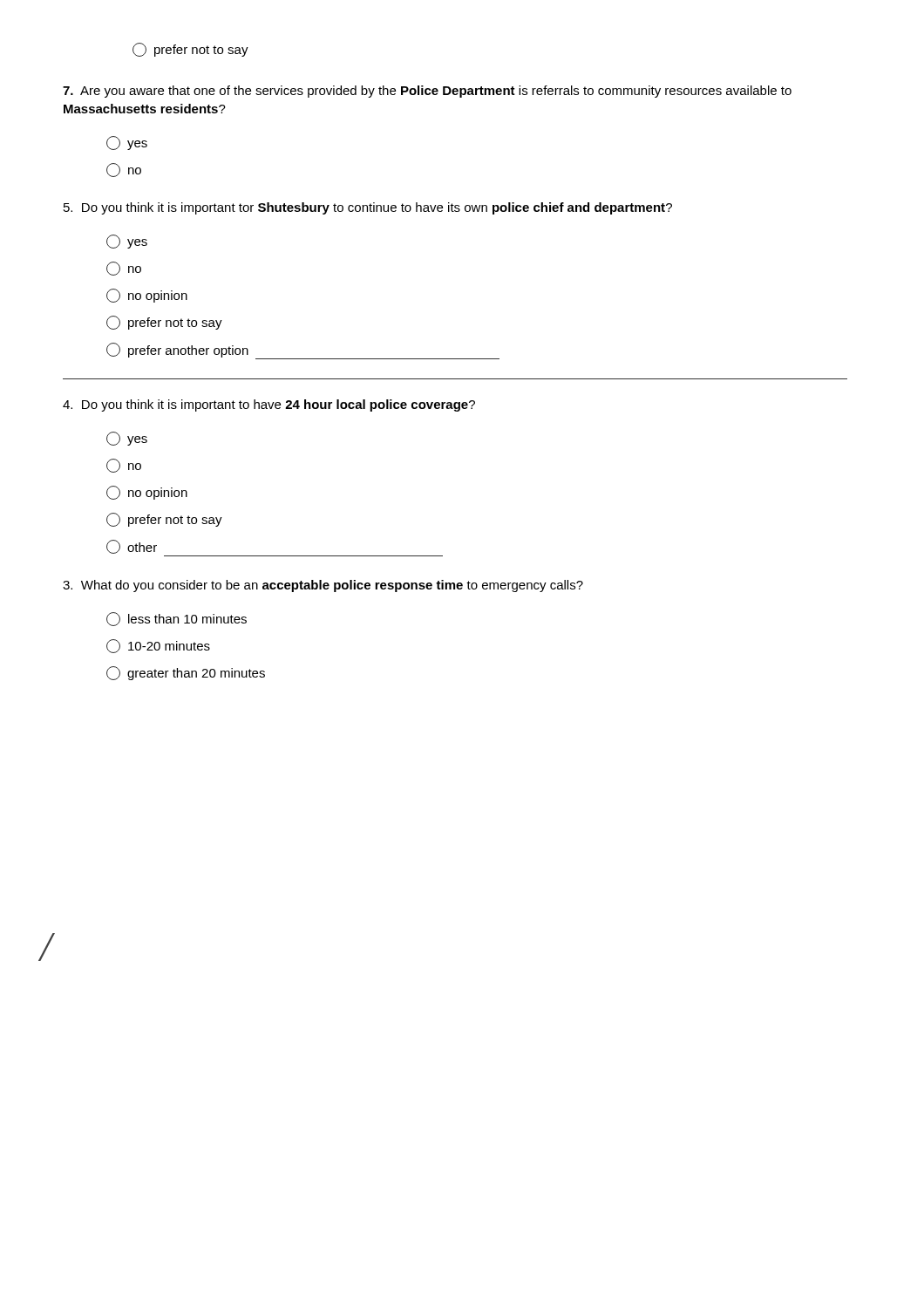Viewport: 924px width, 1308px height.
Task: Locate the text block starting "Are you aware that one"
Action: [x=427, y=99]
